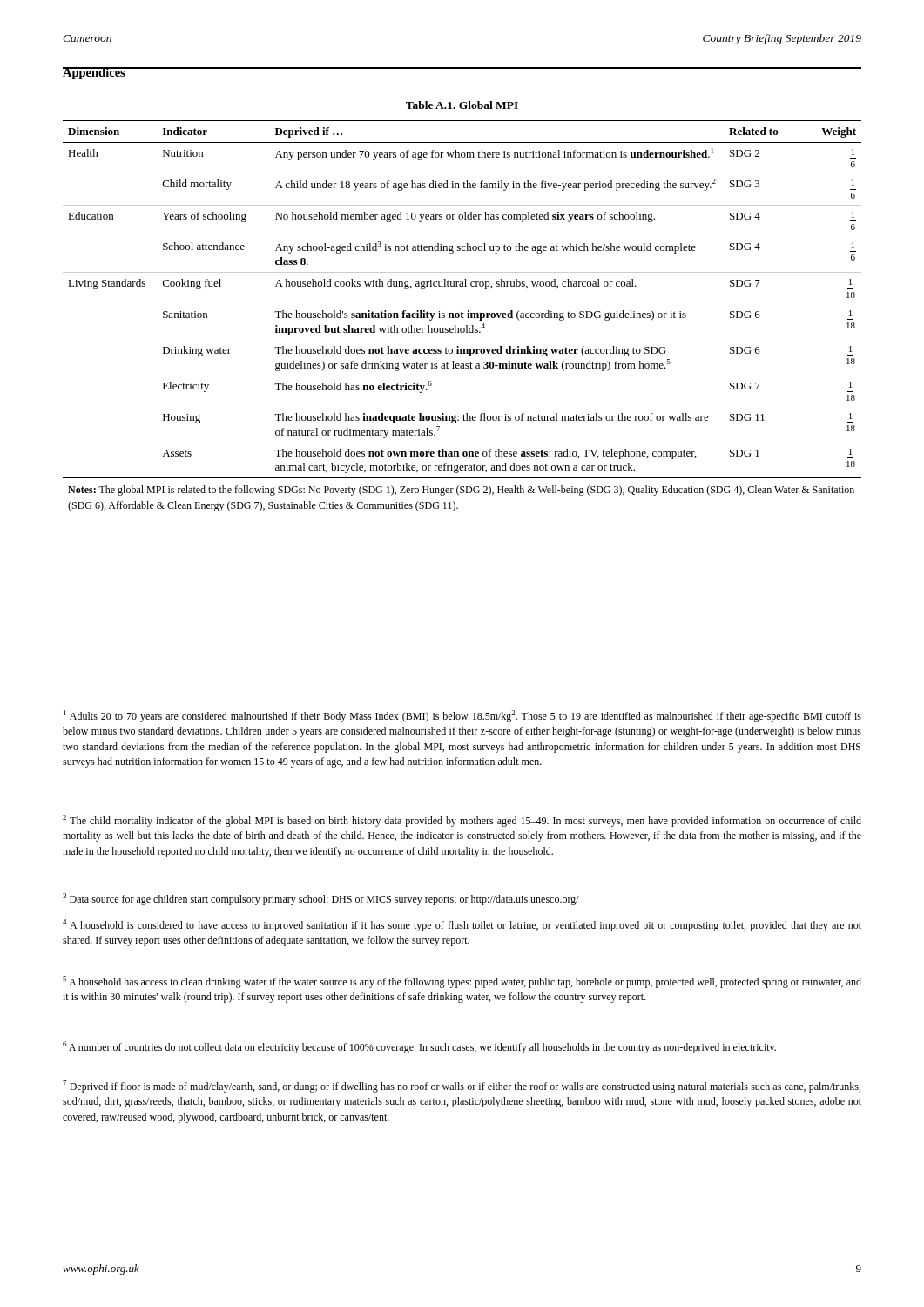Locate the region starting "4 A household is considered to"

(462, 933)
